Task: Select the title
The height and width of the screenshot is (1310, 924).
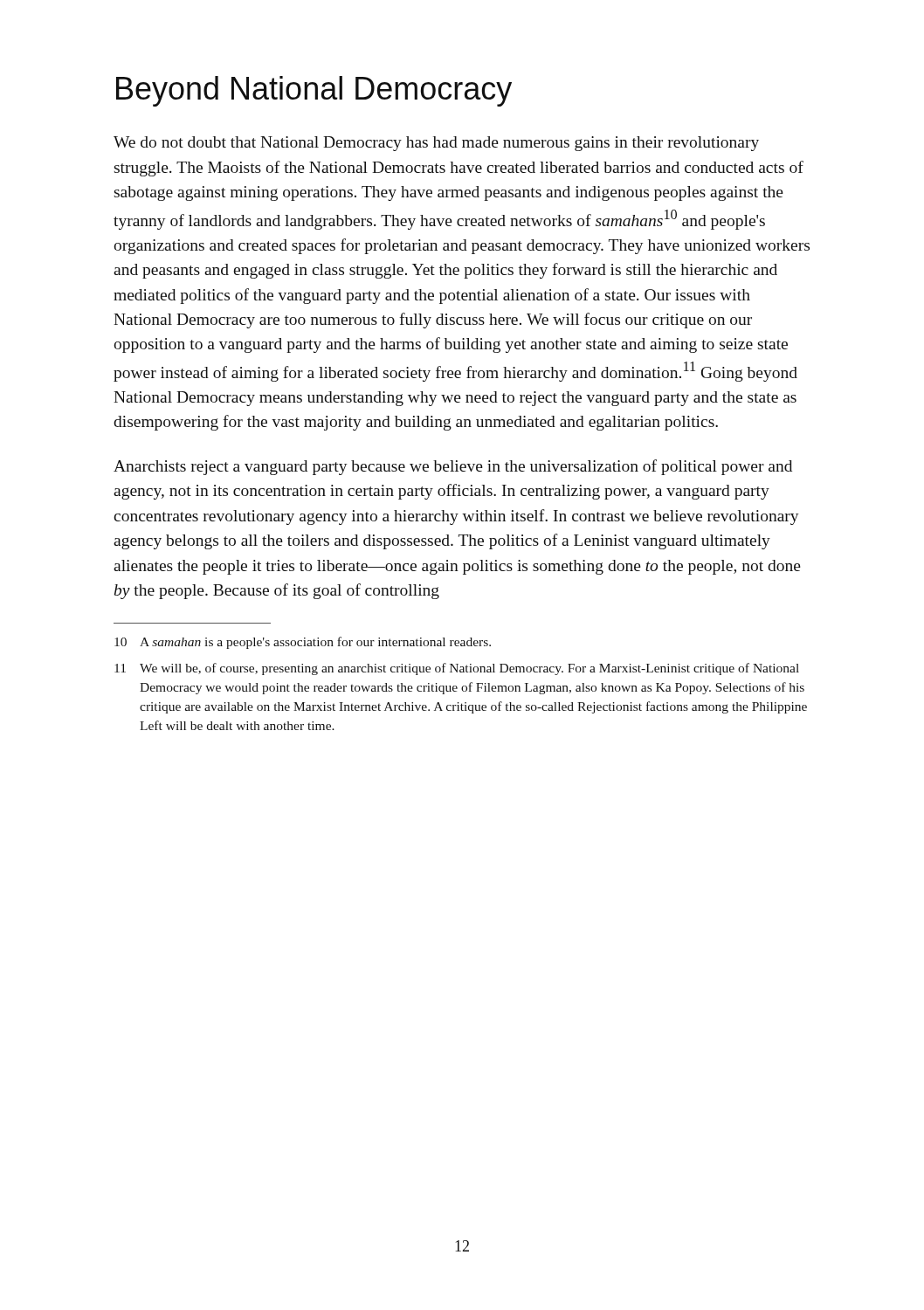Action: pyautogui.click(x=313, y=89)
